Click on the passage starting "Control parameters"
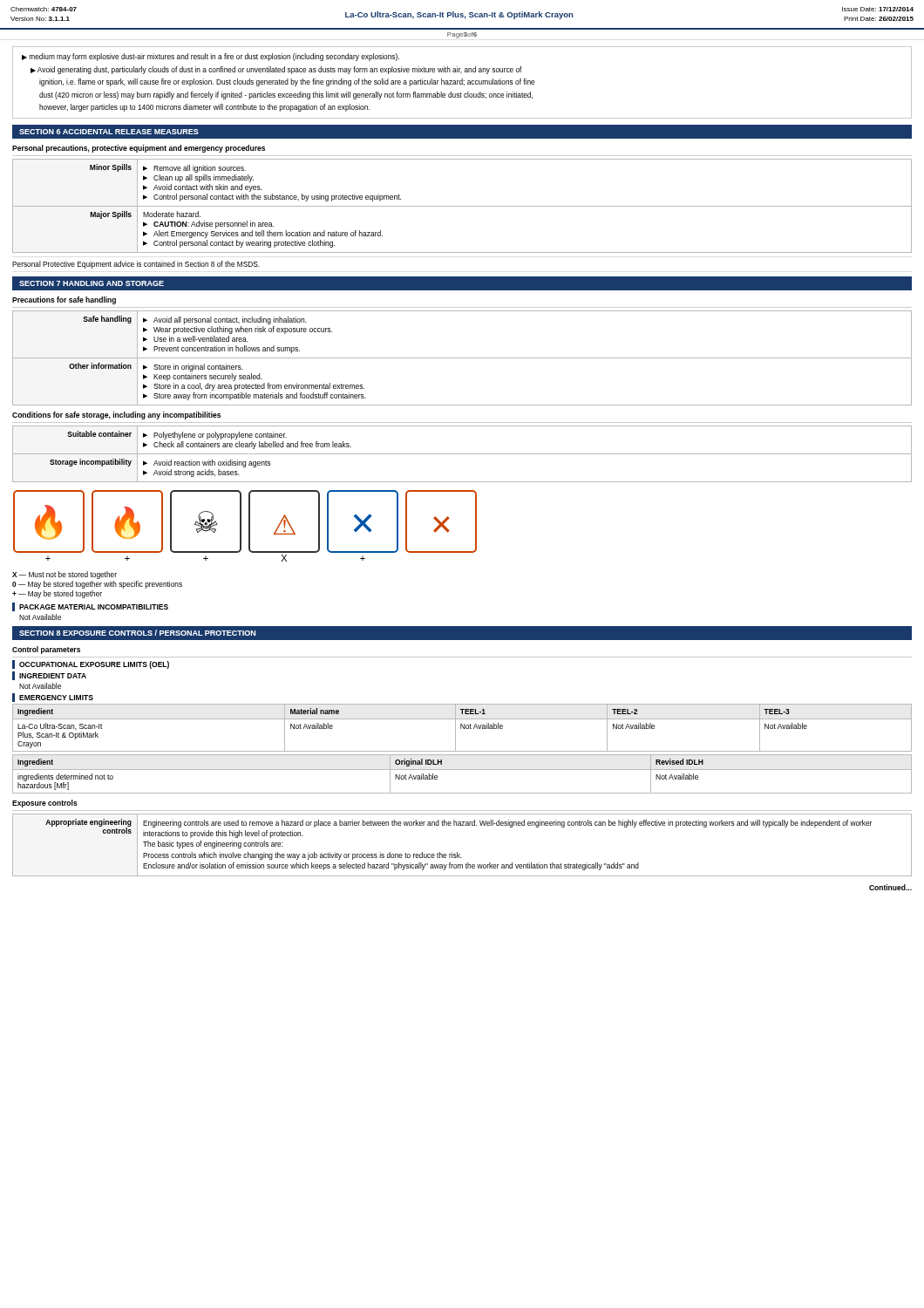924x1308 pixels. click(46, 649)
